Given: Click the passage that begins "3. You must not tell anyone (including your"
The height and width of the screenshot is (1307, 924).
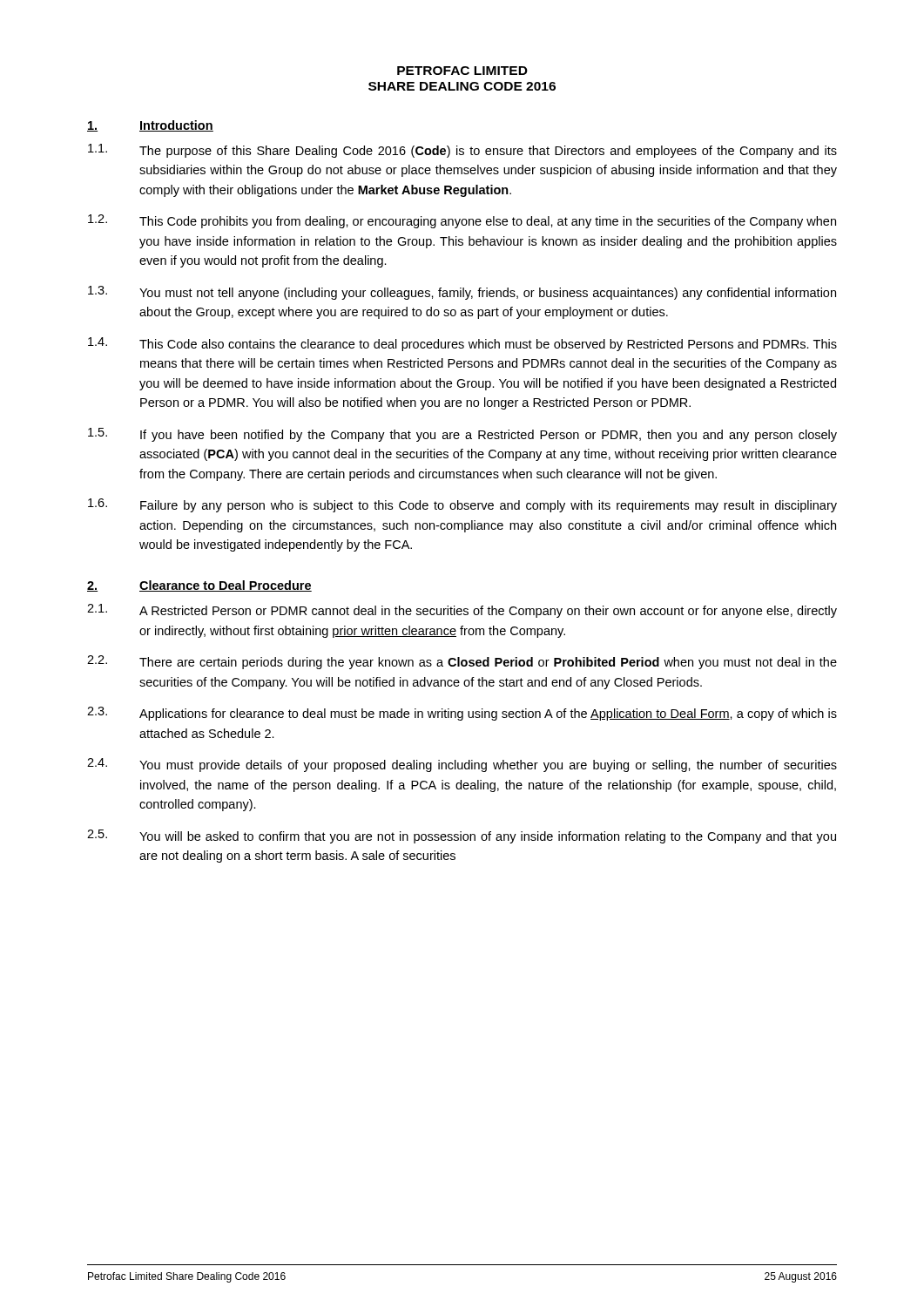Looking at the screenshot, I should (462, 303).
